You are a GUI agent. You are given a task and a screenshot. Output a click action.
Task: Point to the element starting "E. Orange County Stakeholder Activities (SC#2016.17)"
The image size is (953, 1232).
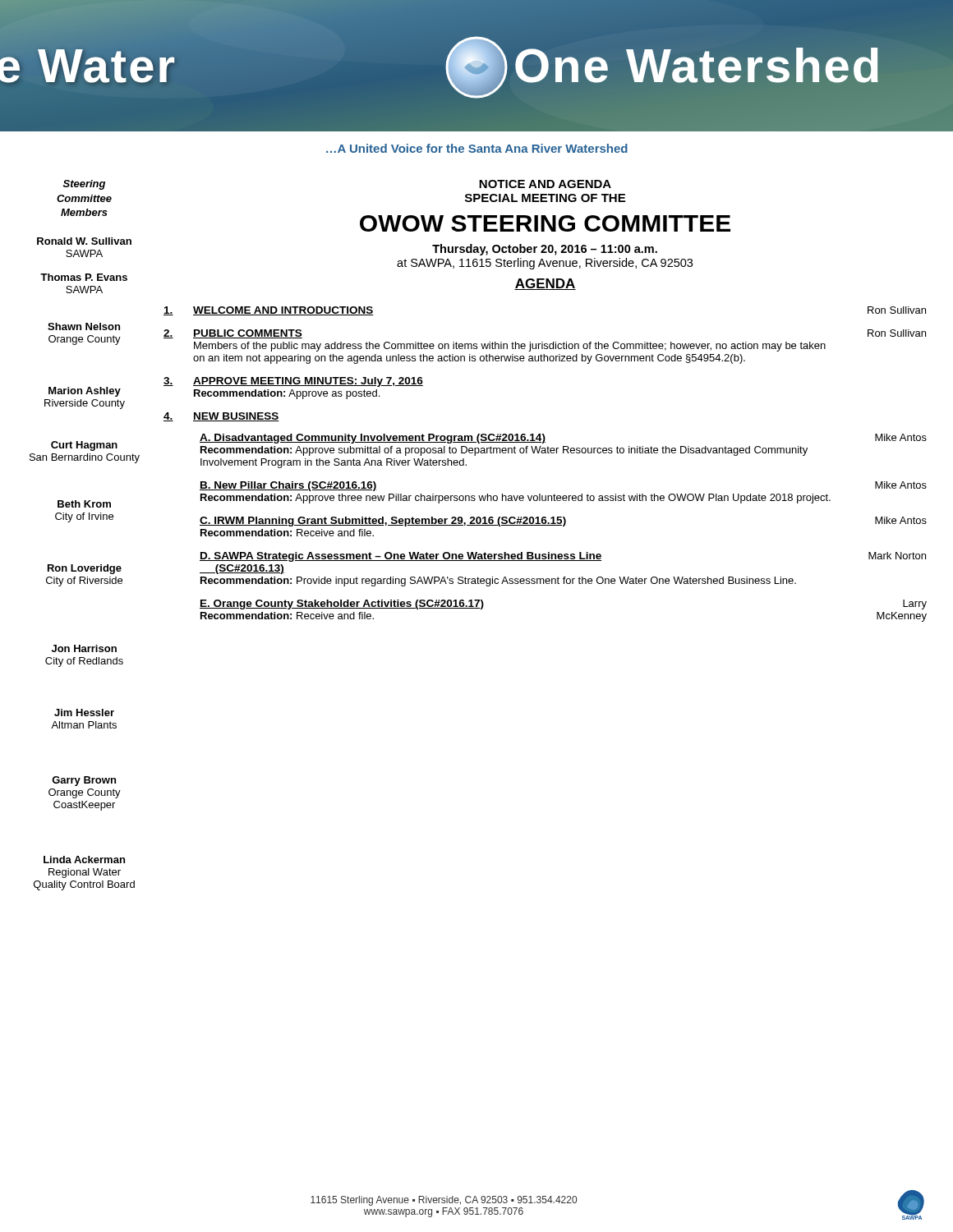[342, 609]
